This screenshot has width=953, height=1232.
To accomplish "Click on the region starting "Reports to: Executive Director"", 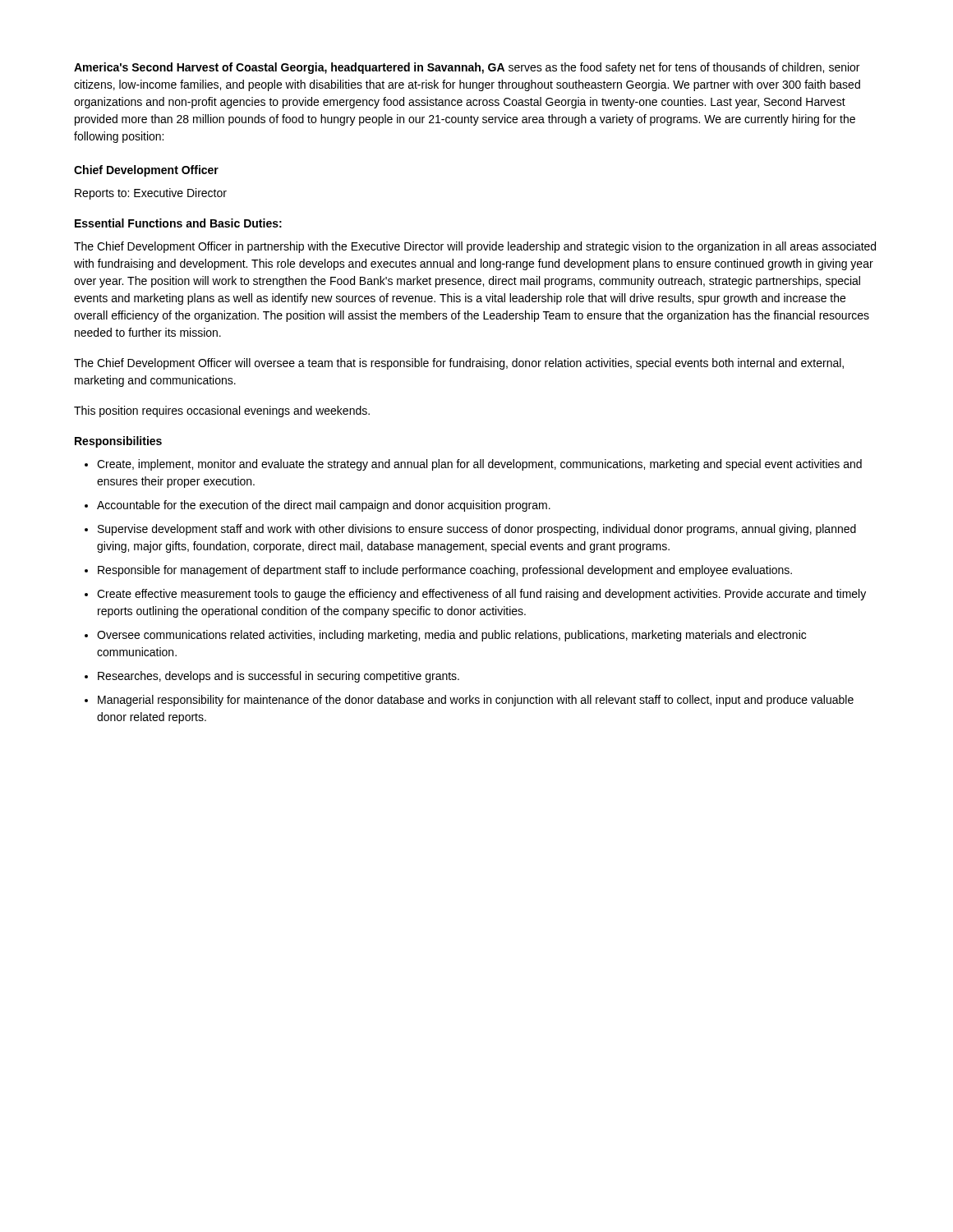I will [150, 193].
